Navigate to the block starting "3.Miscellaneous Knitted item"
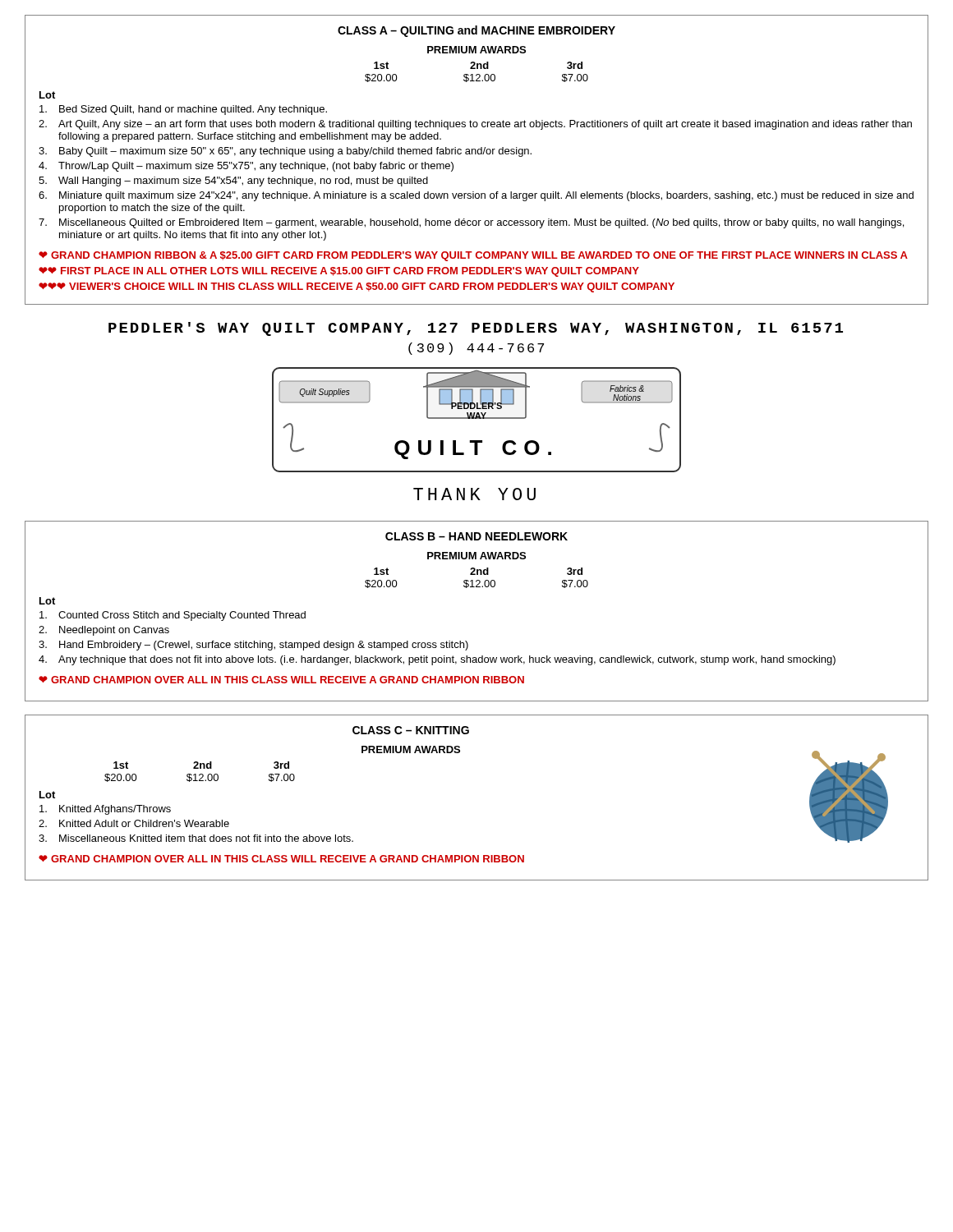 (x=196, y=838)
